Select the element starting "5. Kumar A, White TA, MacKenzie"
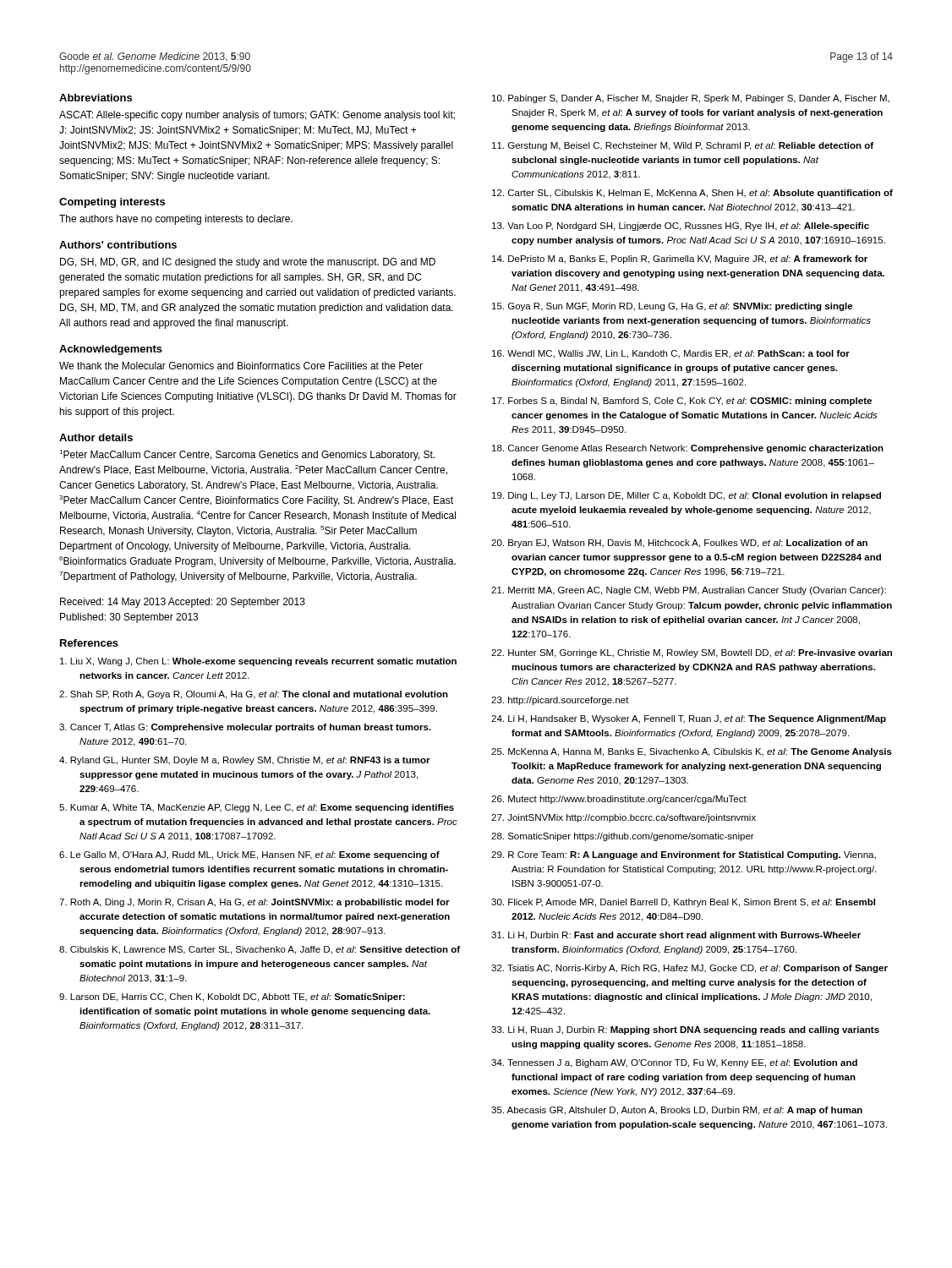 (x=258, y=822)
